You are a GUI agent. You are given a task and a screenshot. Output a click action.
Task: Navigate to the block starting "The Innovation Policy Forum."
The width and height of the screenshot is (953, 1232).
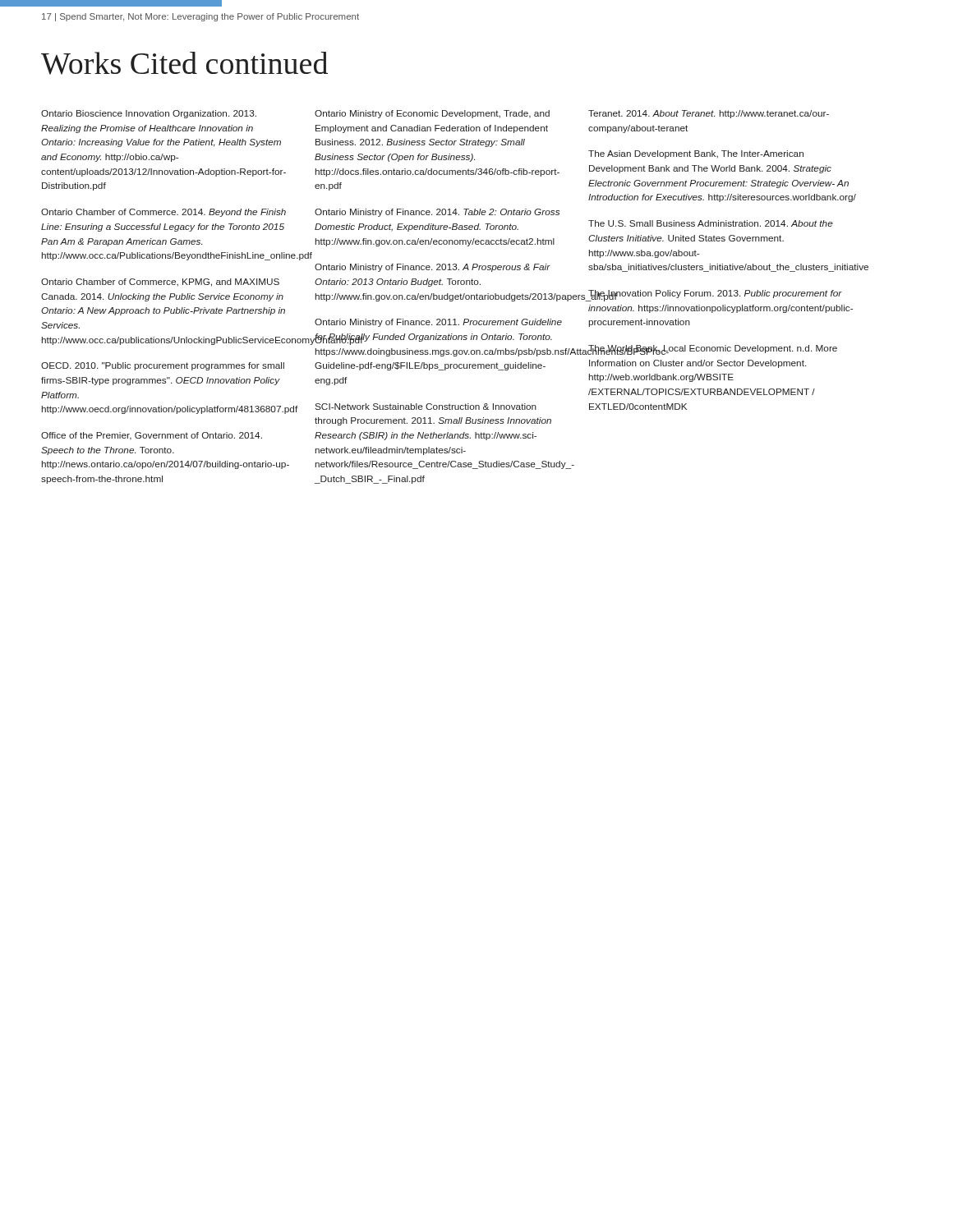(x=721, y=308)
